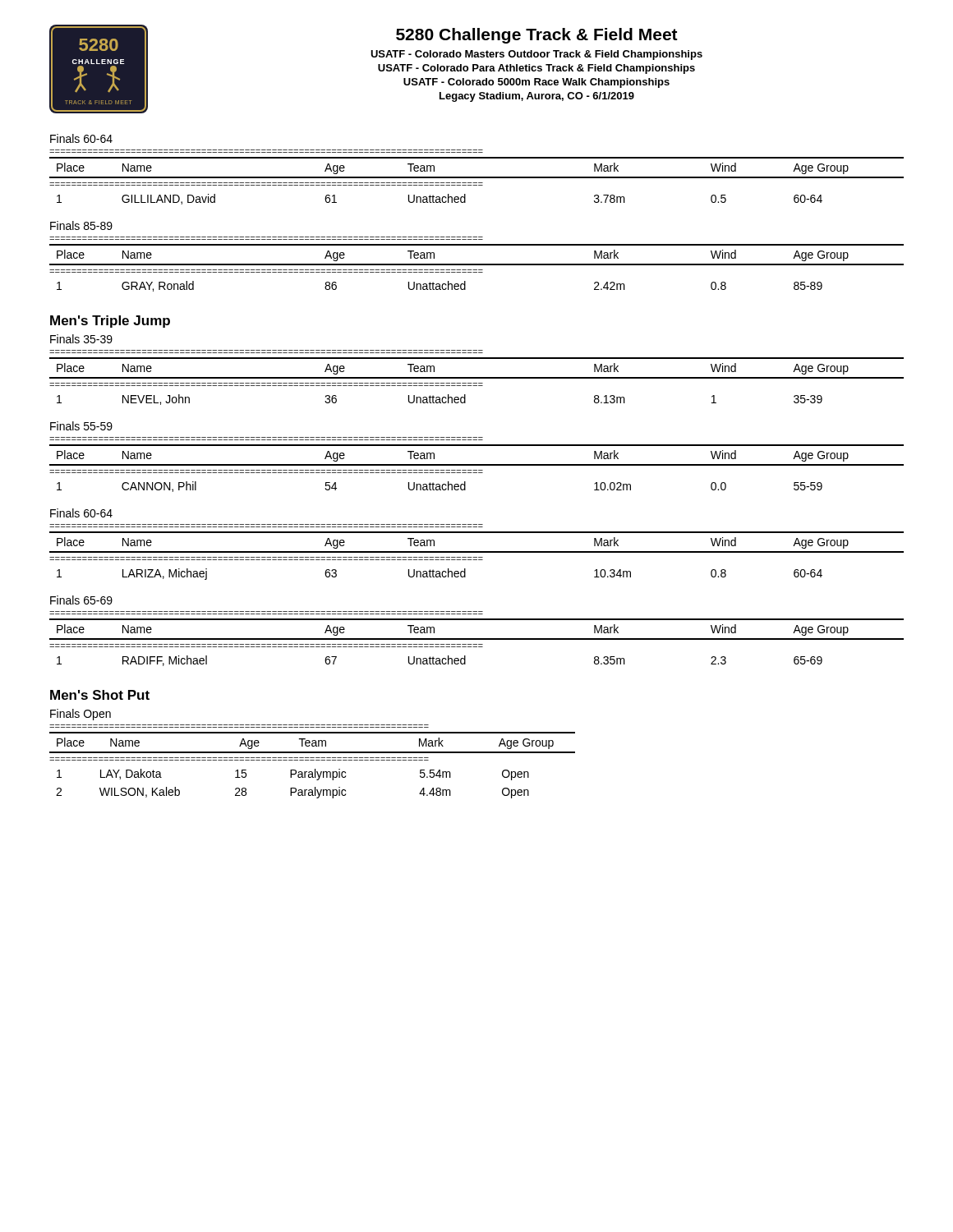This screenshot has width=953, height=1232.
Task: Point to the text starting "Finals 85-89"
Action: (81, 226)
